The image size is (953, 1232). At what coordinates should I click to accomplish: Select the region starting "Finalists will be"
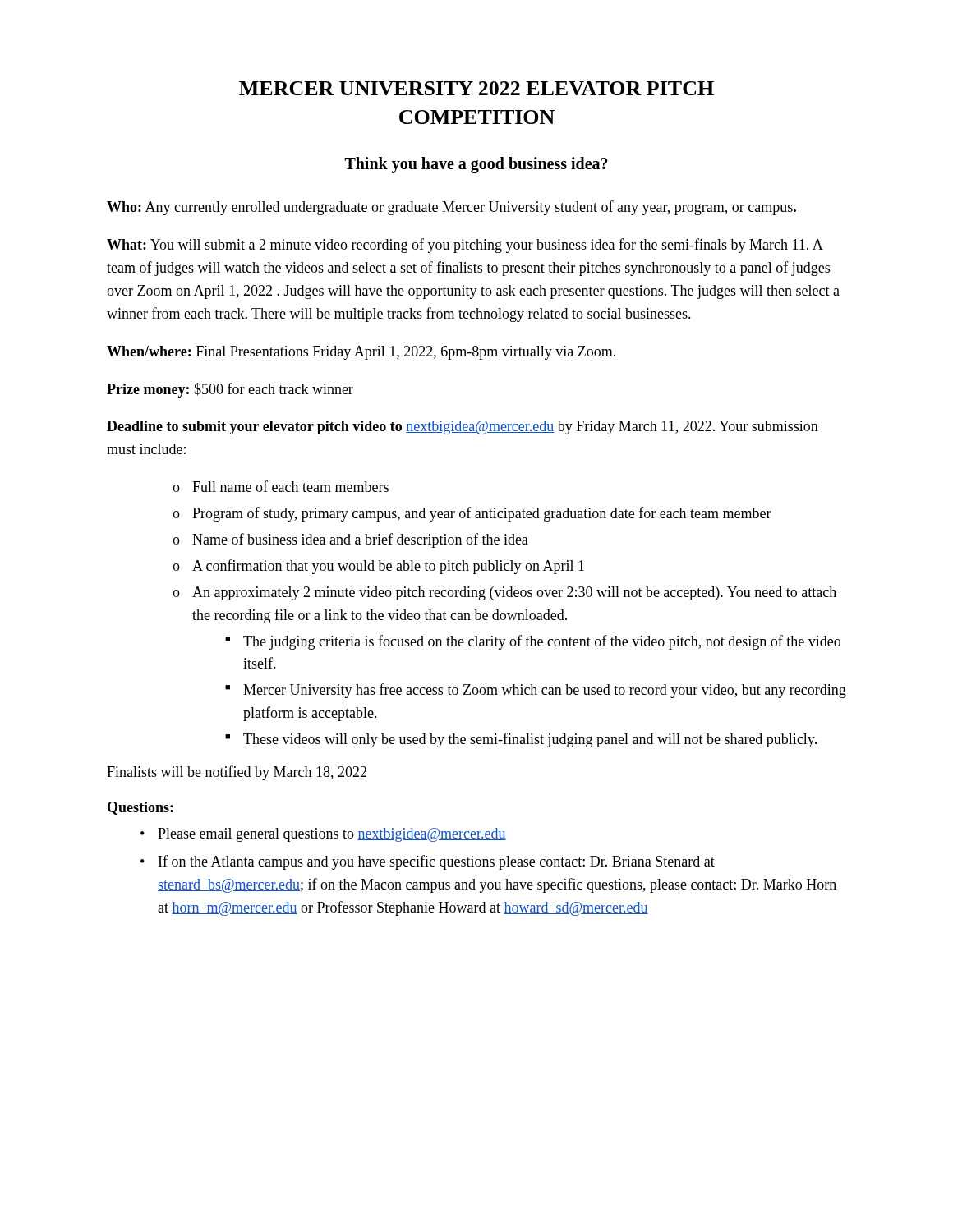pyautogui.click(x=237, y=772)
